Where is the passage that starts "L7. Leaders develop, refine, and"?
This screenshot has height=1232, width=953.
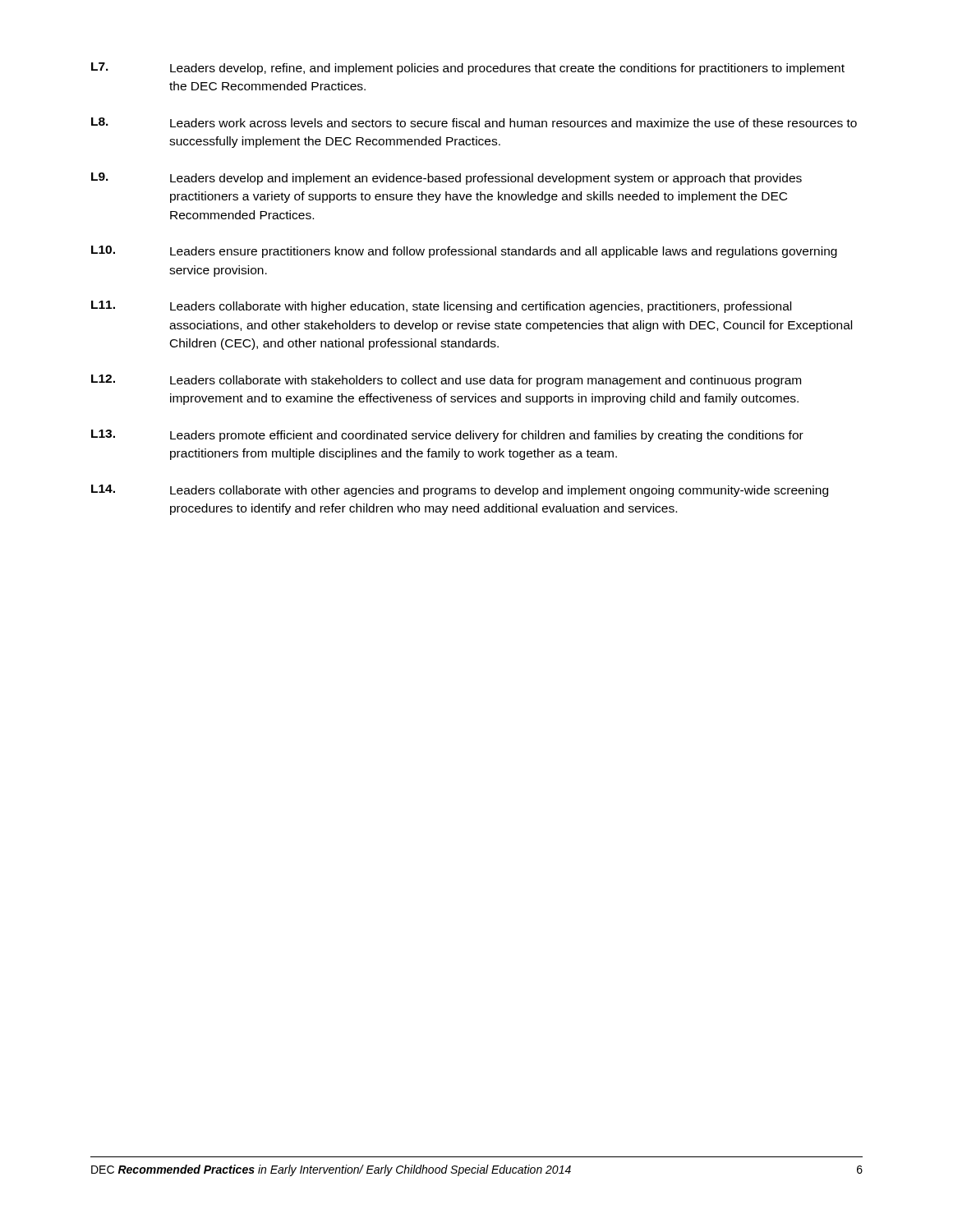tap(476, 78)
